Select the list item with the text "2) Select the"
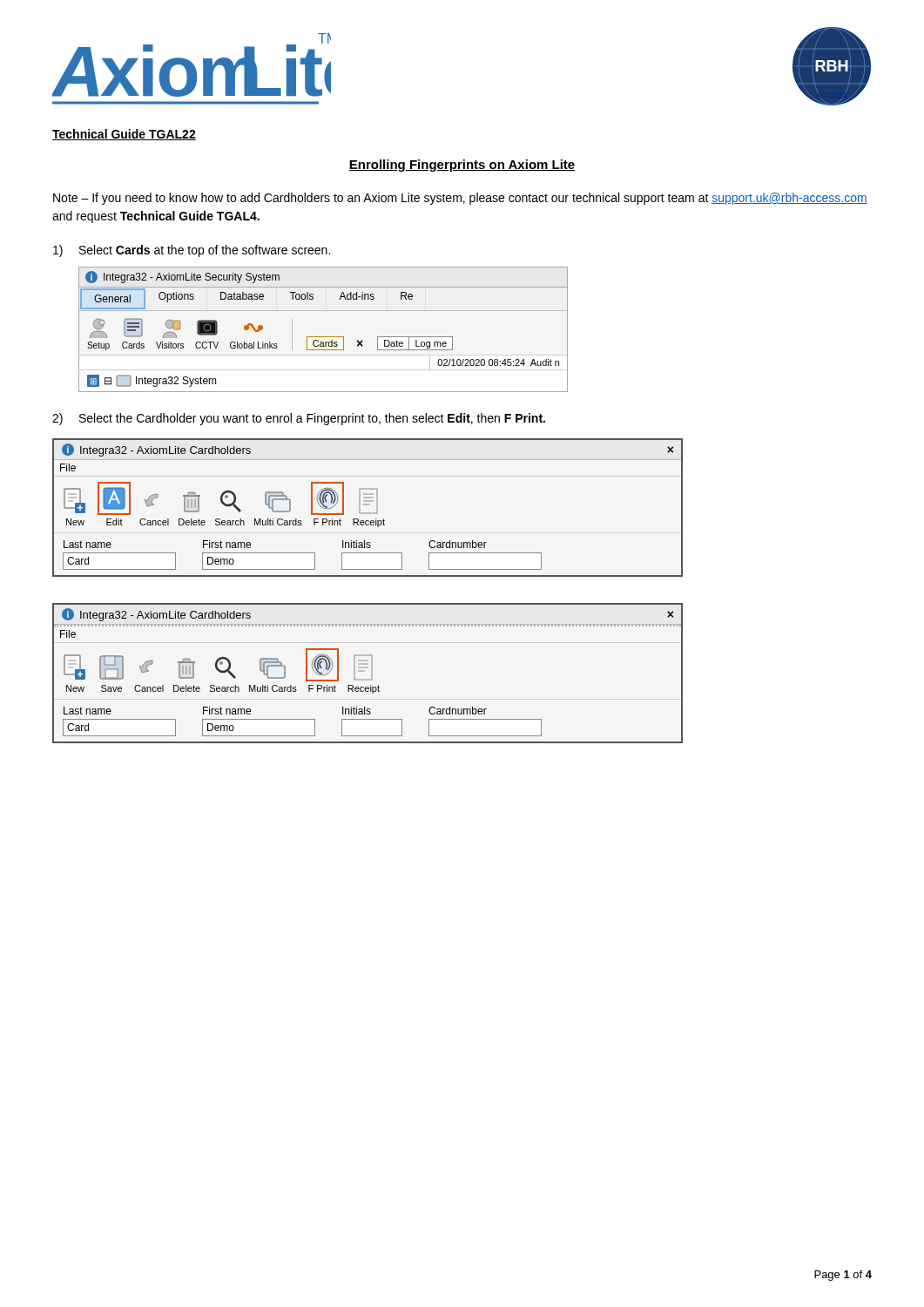Screen dimensions: 1307x924 [462, 419]
